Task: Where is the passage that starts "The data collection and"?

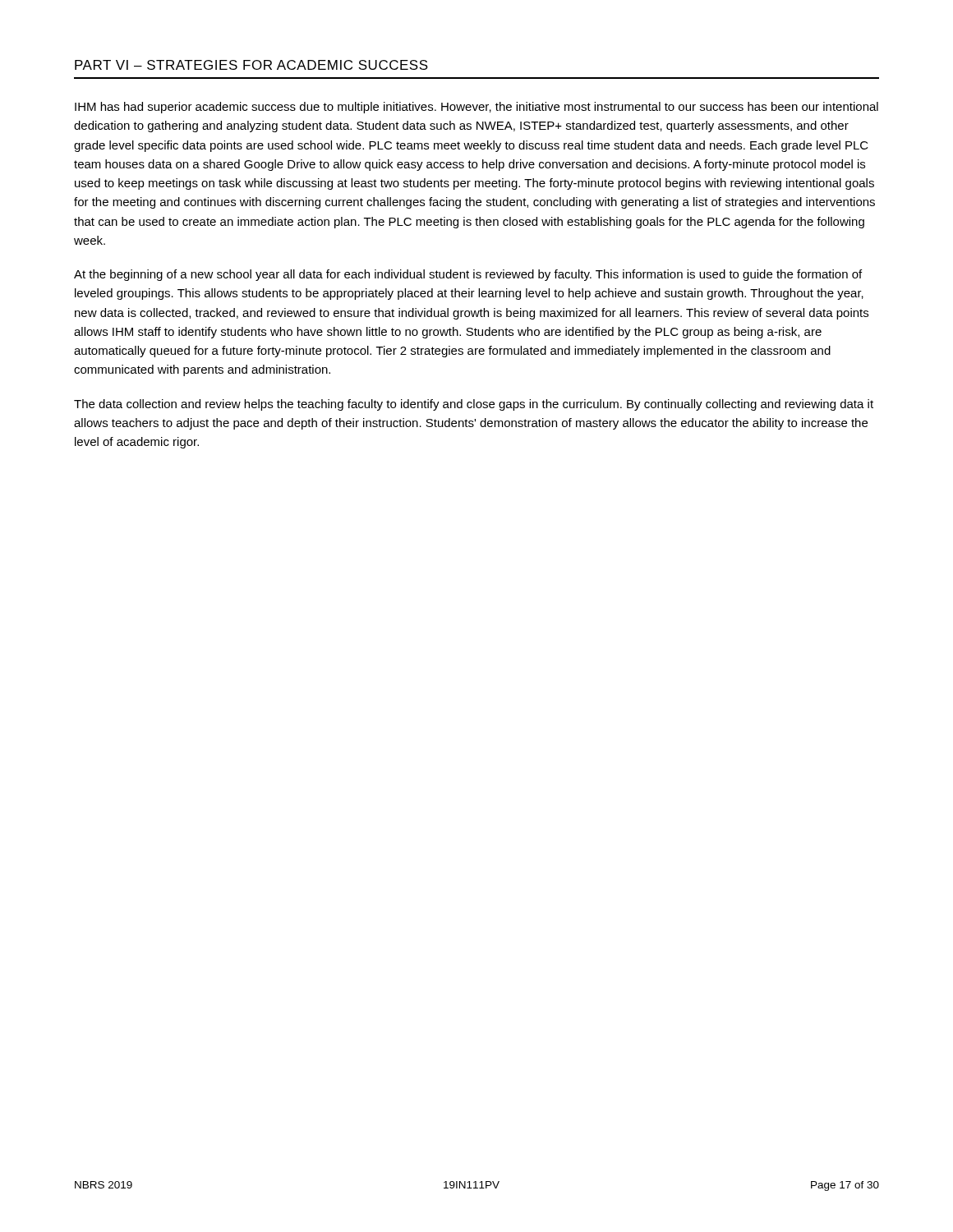Action: click(x=474, y=422)
